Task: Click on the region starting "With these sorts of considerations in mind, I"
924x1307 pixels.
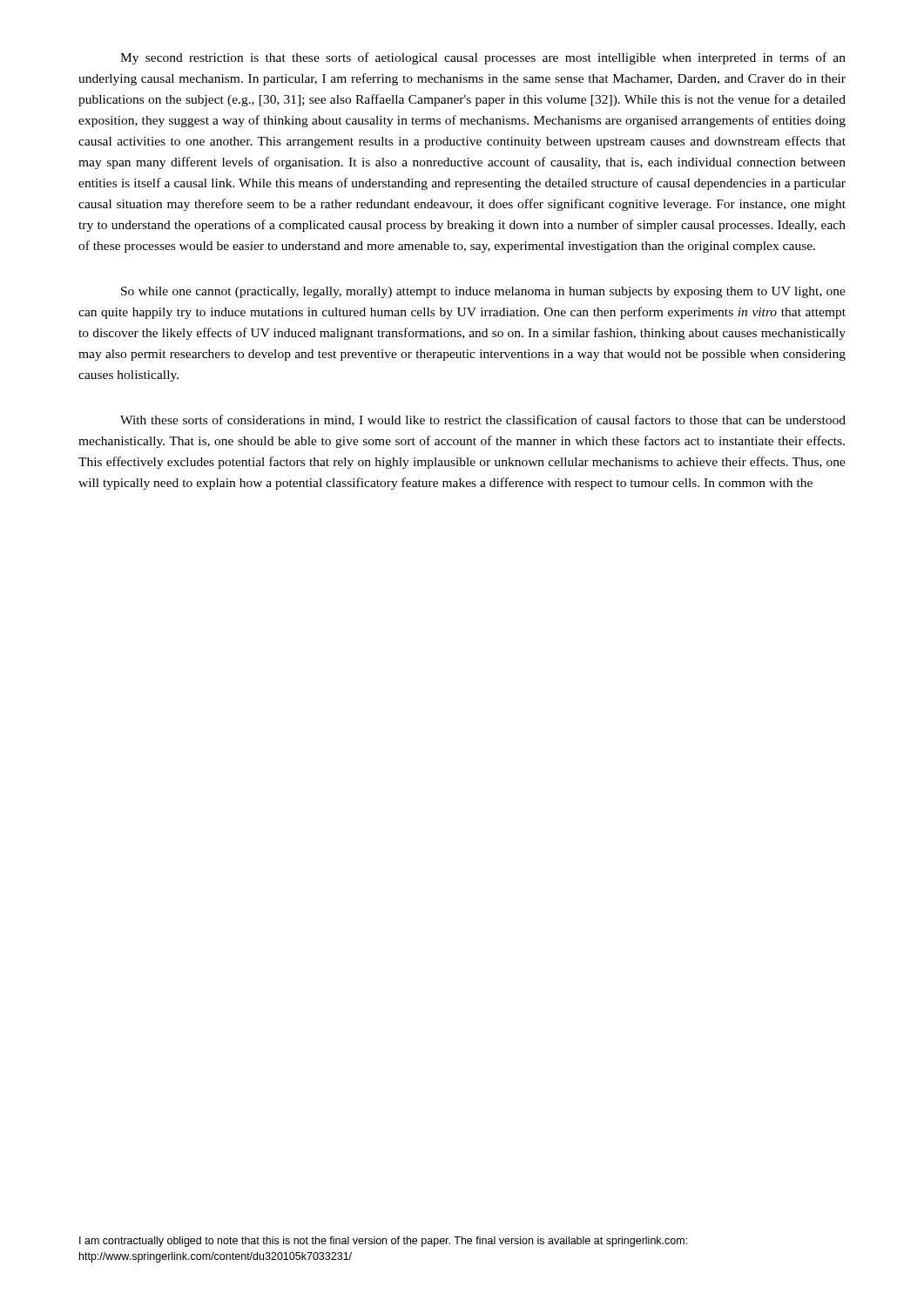Action: point(462,451)
